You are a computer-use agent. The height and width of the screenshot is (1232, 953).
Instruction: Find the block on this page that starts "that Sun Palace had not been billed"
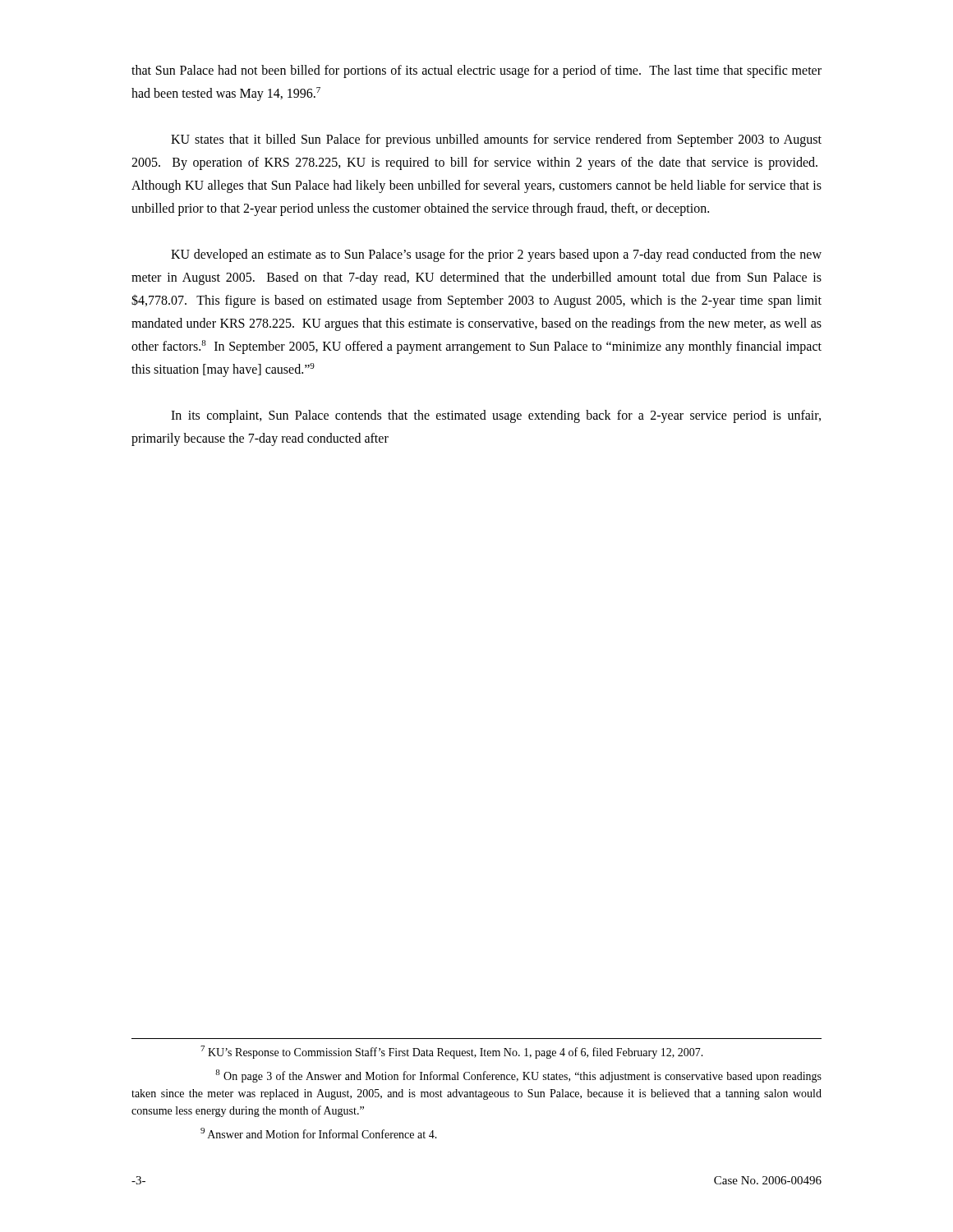[x=476, y=82]
